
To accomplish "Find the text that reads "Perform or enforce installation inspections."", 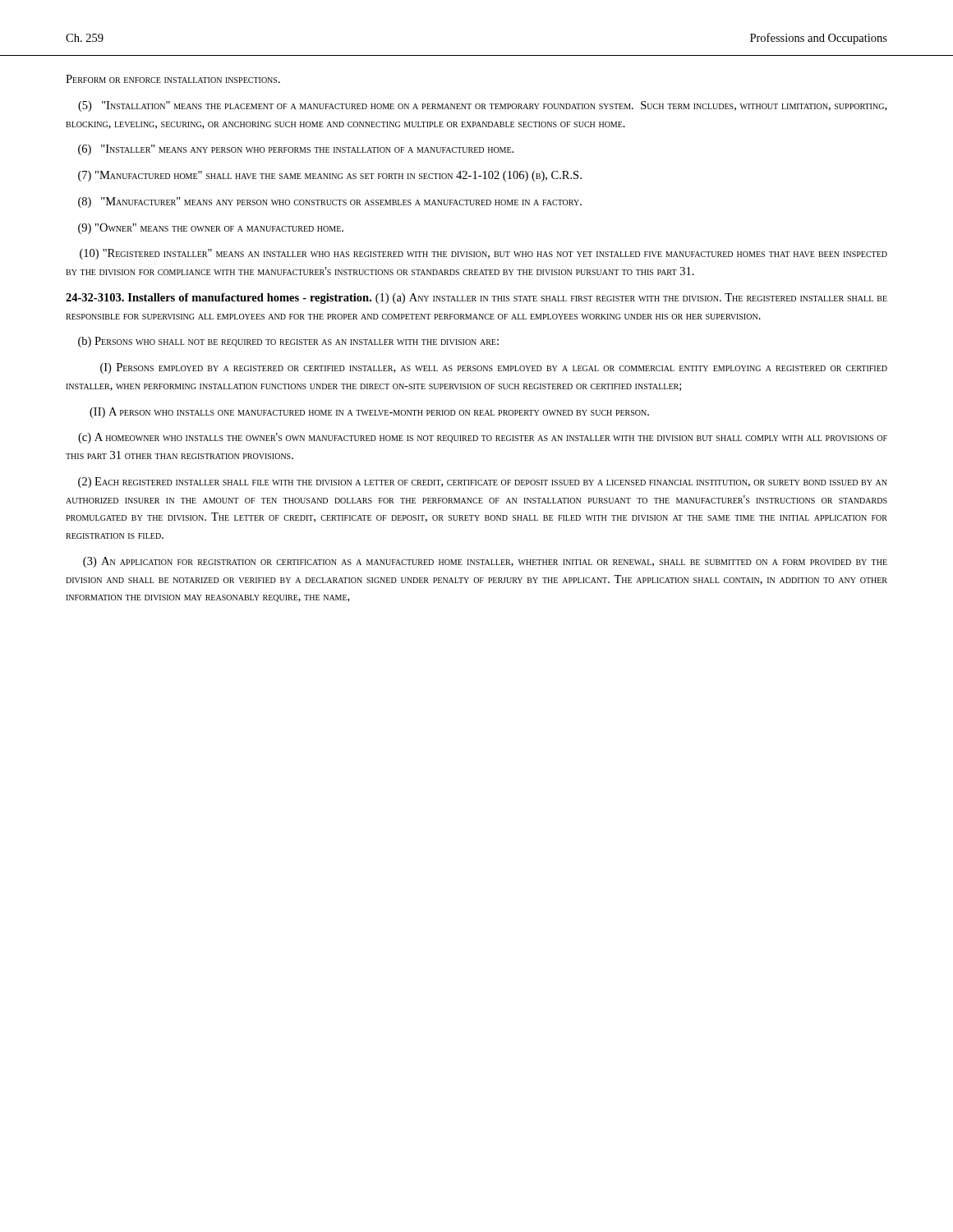I will [x=173, y=79].
